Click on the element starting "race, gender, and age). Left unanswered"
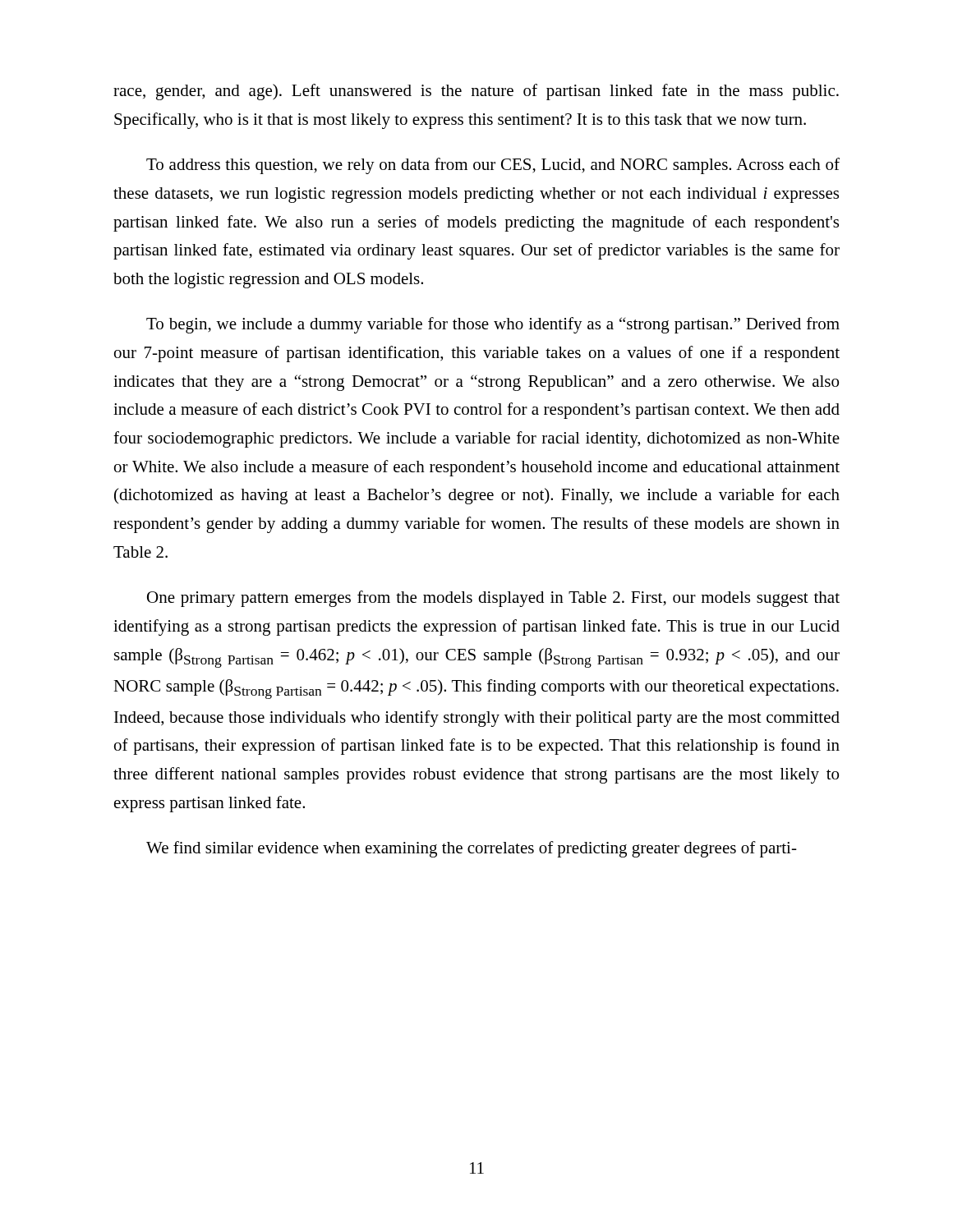 pos(476,105)
